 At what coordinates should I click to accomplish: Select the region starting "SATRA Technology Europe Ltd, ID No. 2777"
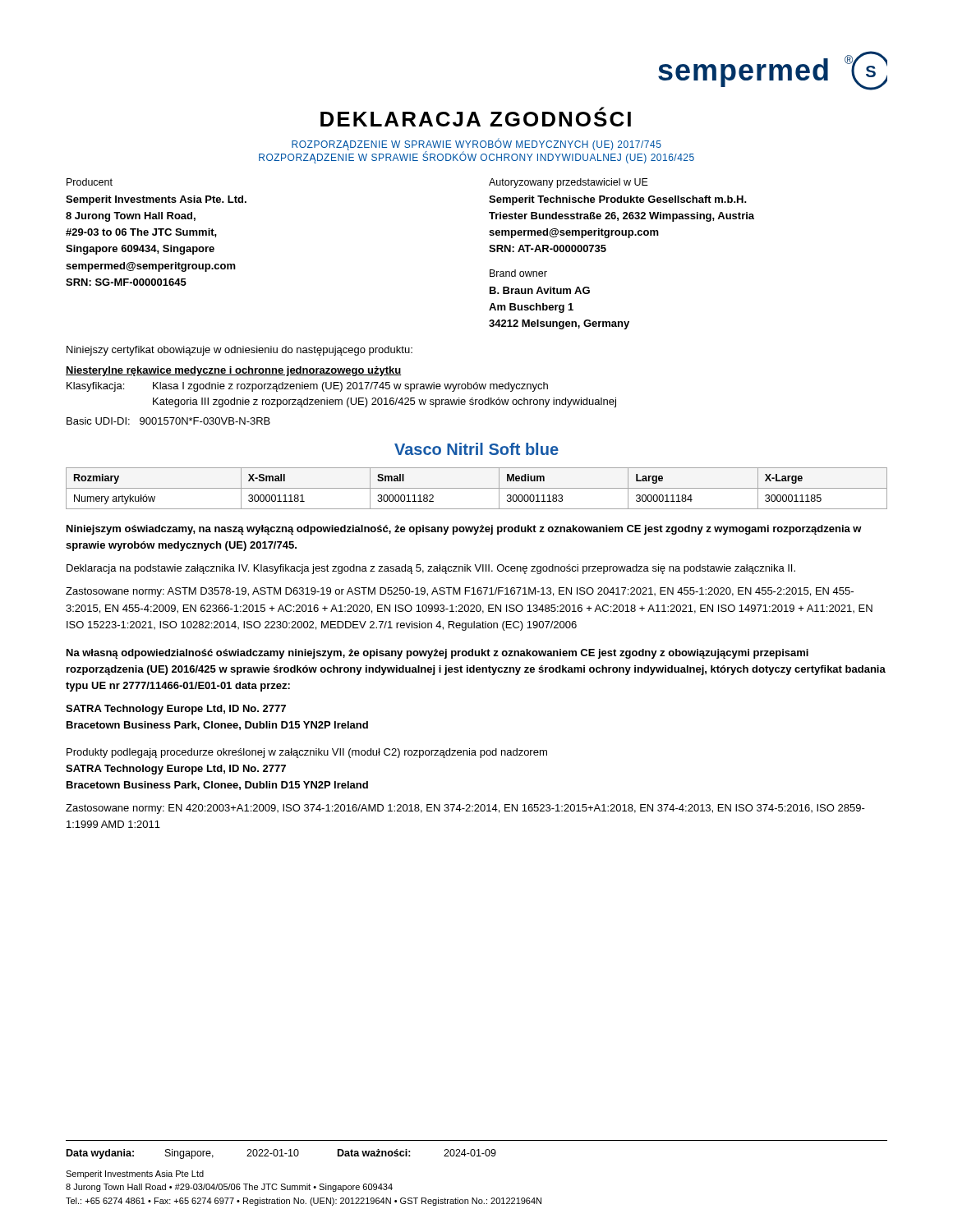coord(176,710)
